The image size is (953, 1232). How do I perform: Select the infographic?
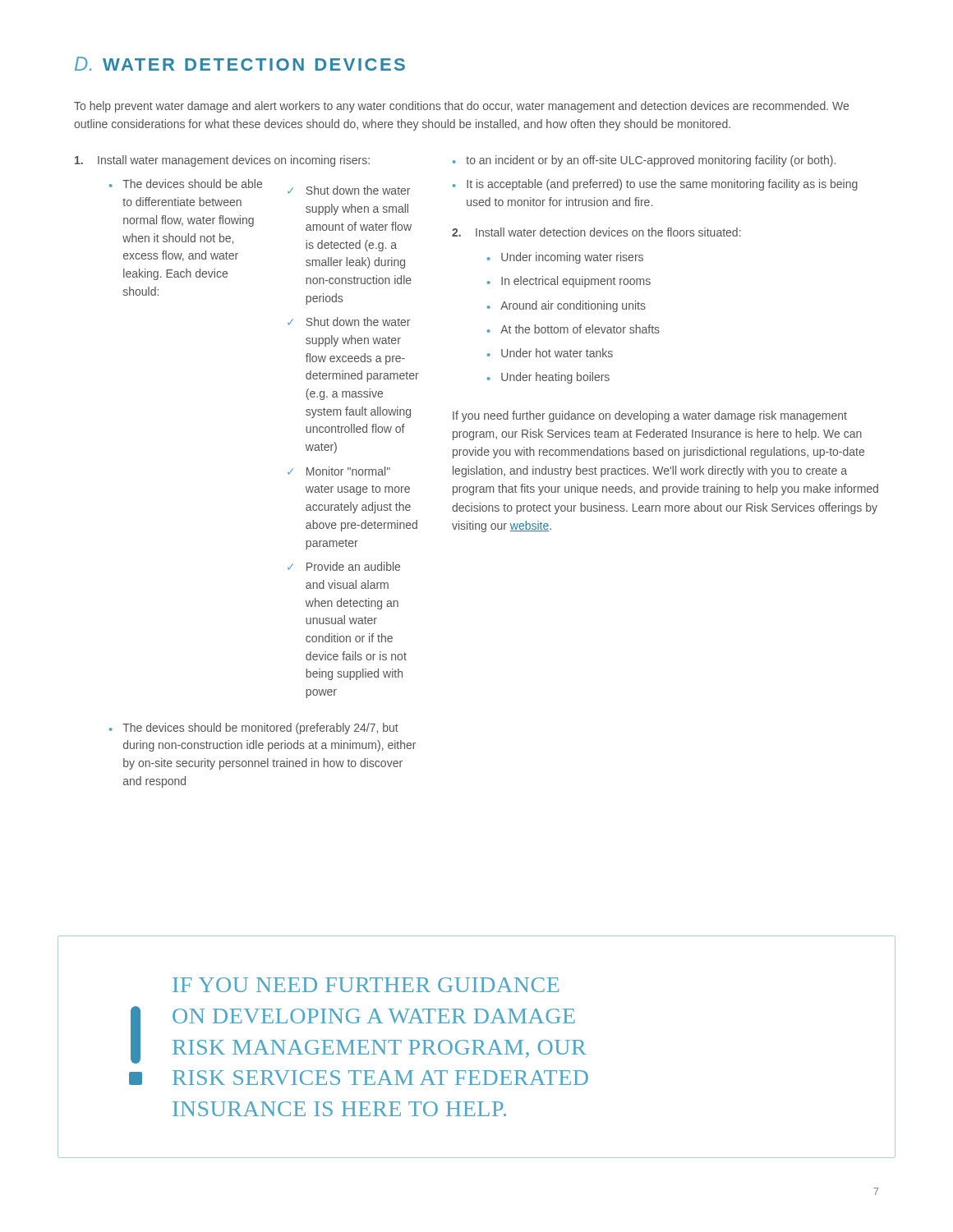click(x=476, y=1047)
